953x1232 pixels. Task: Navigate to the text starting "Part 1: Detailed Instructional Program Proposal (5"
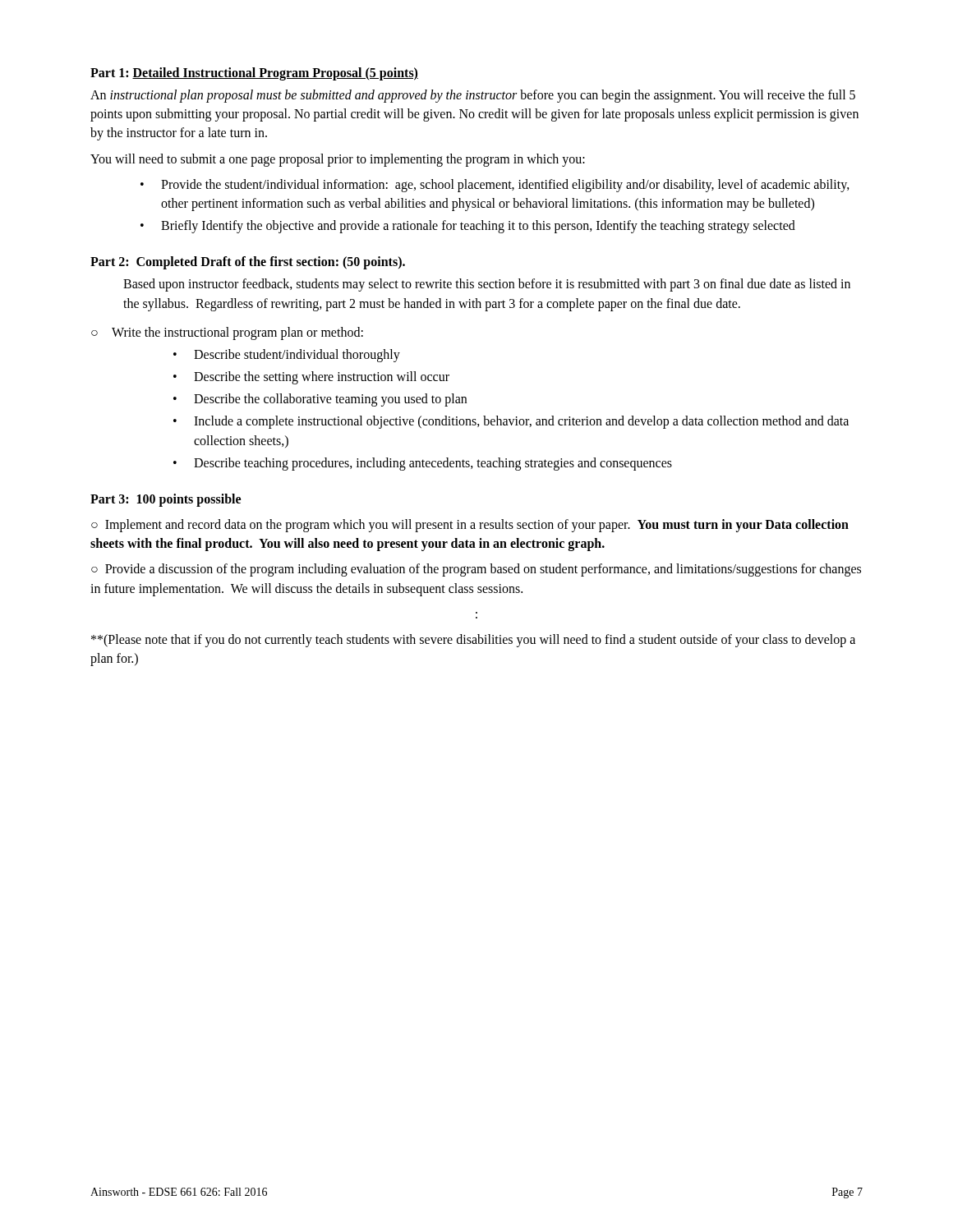point(254,73)
